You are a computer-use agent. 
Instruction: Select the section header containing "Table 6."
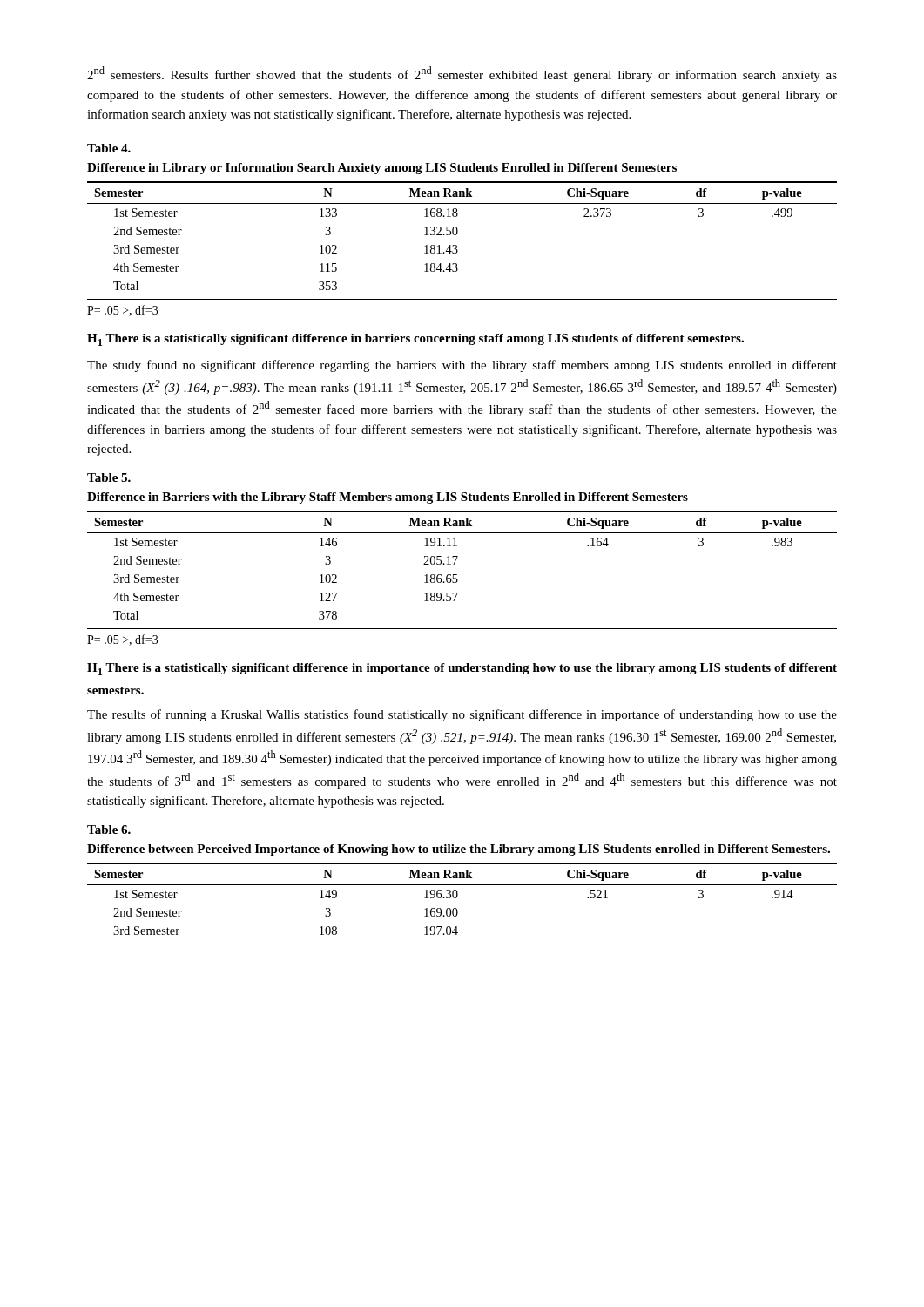(109, 830)
